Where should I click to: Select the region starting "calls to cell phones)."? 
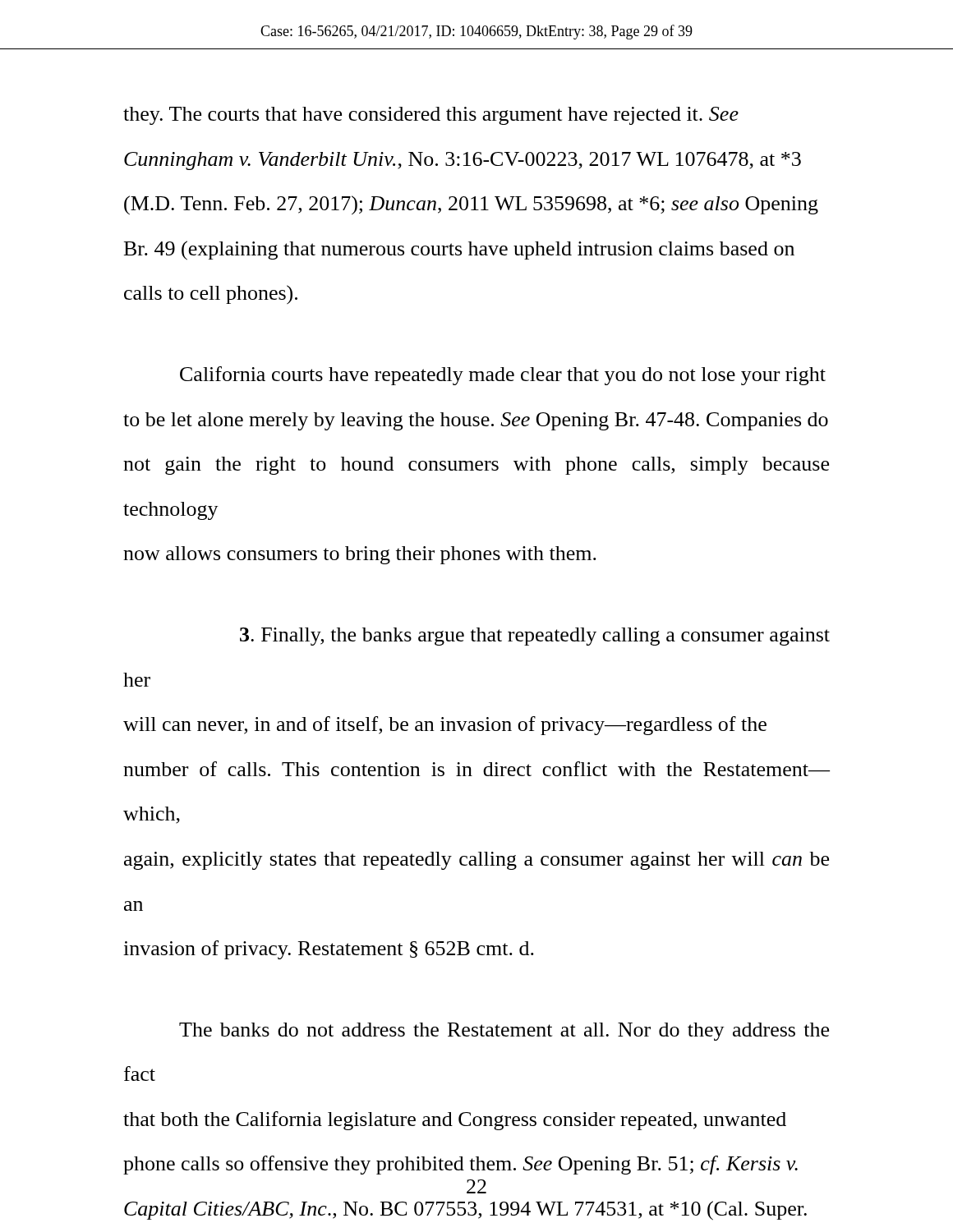[211, 293]
